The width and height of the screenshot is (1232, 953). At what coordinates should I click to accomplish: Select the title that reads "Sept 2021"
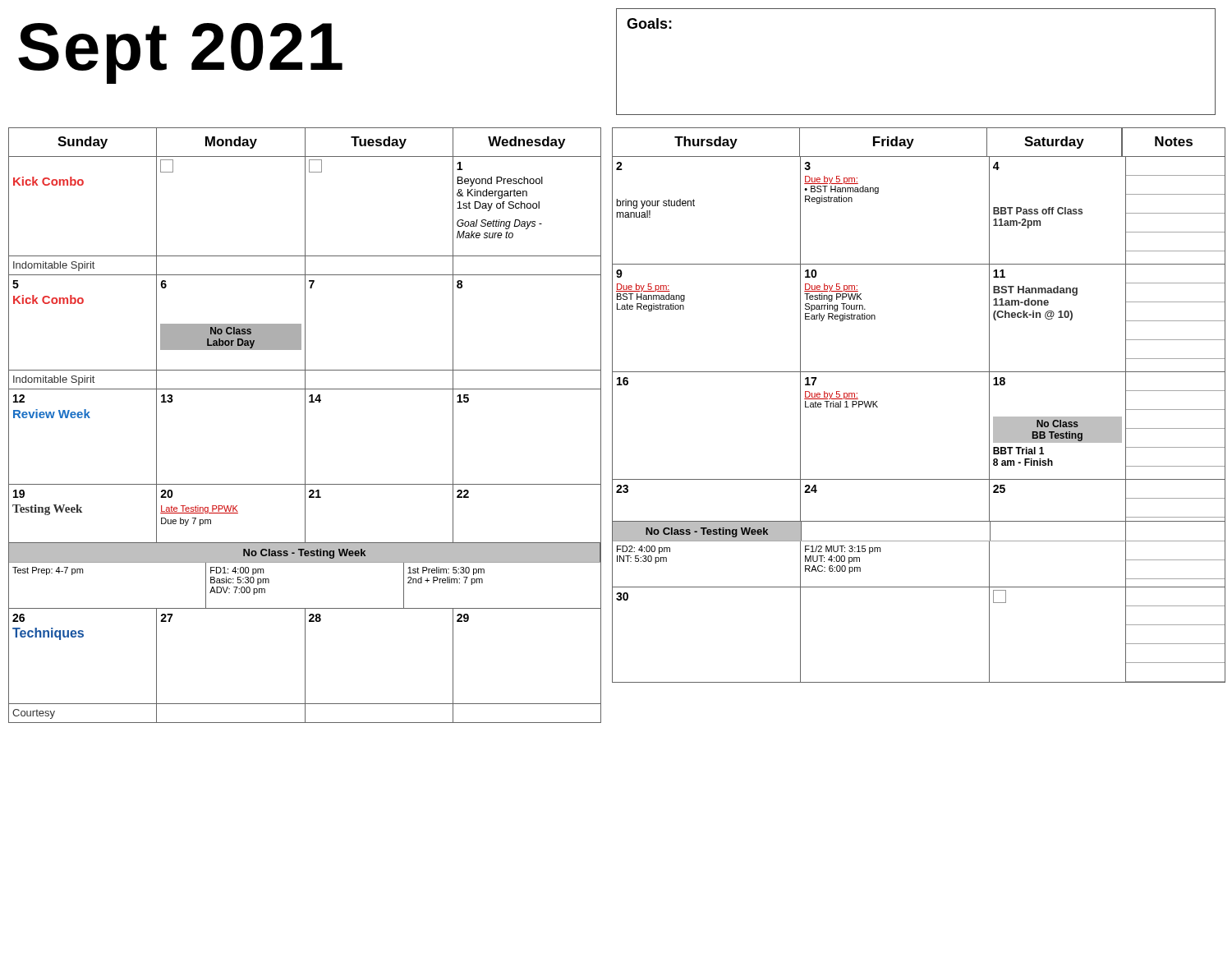point(181,46)
